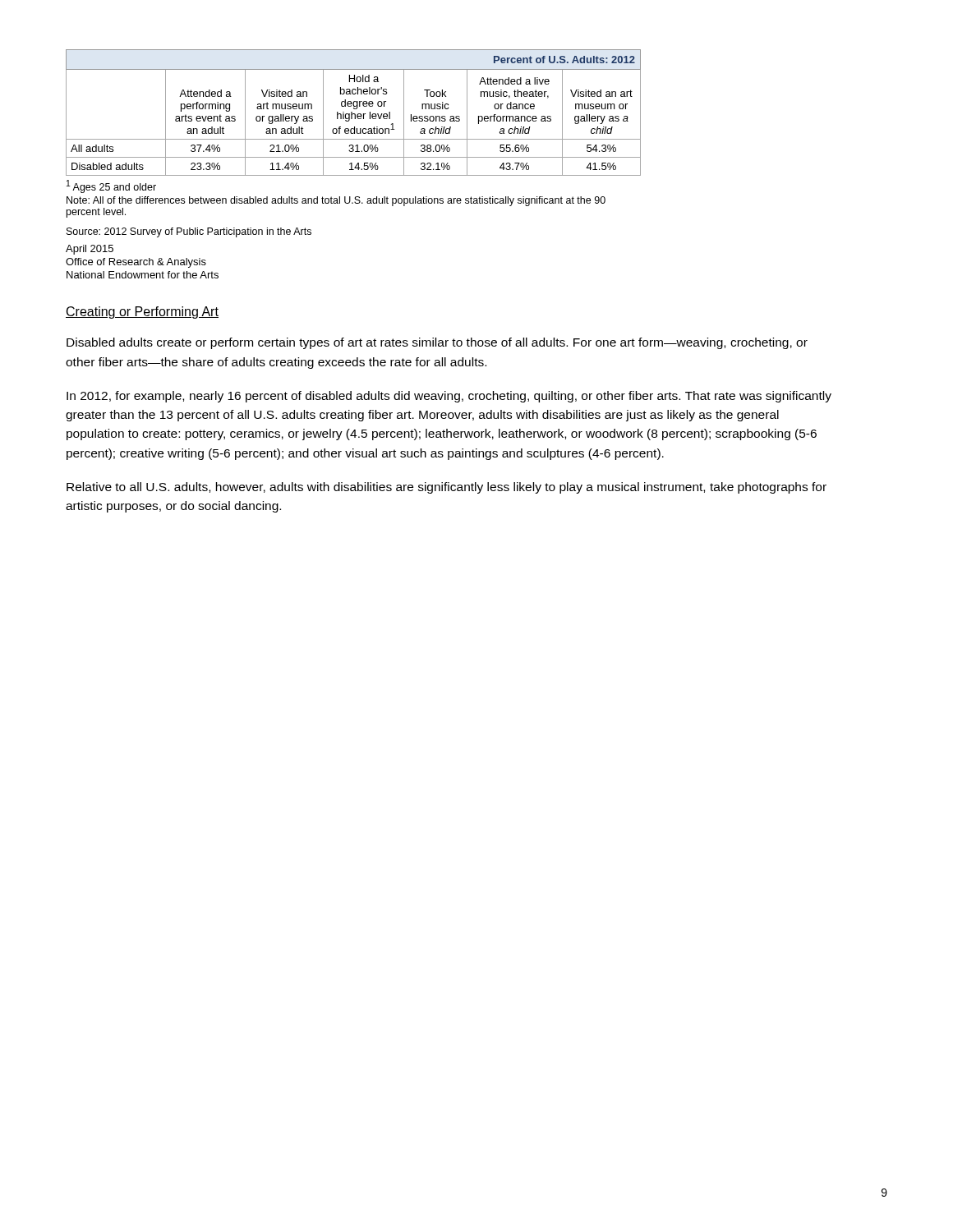
Task: Click on the text starting "Relative to all"
Action: pyautogui.click(x=446, y=496)
